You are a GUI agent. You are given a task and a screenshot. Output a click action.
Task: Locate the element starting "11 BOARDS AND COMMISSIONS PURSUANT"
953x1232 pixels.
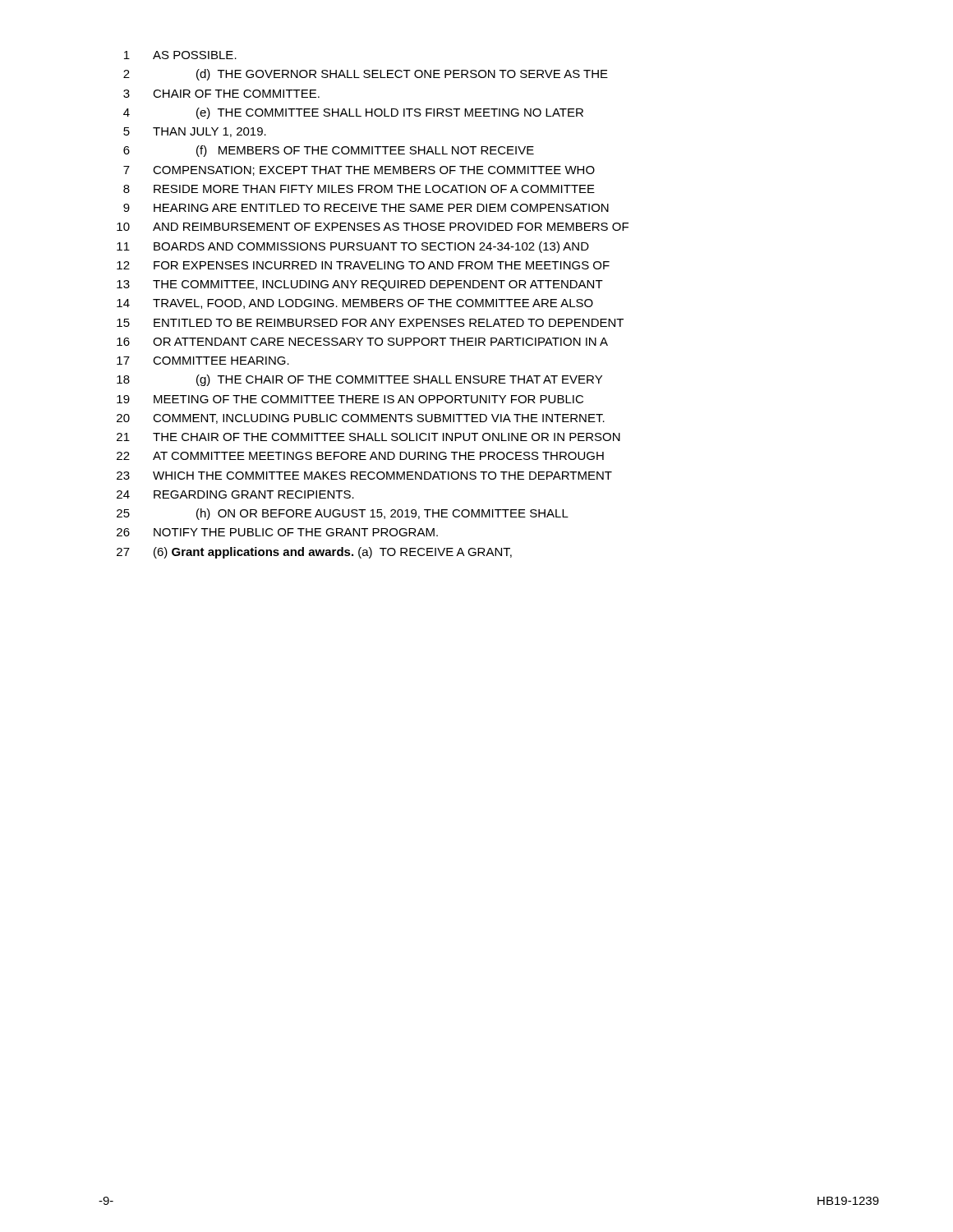489,246
